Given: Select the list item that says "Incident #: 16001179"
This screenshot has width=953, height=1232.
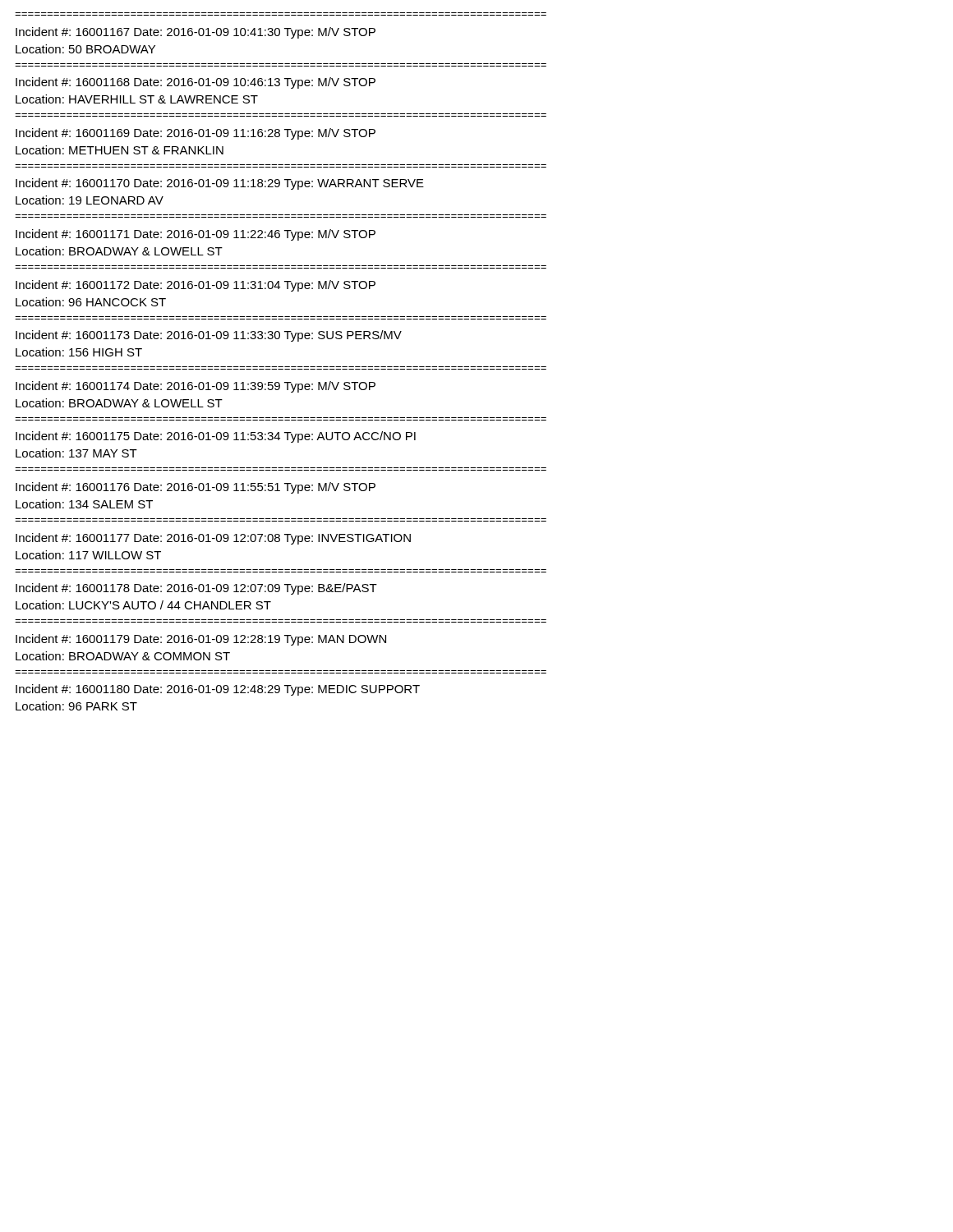Looking at the screenshot, I should tap(201, 647).
